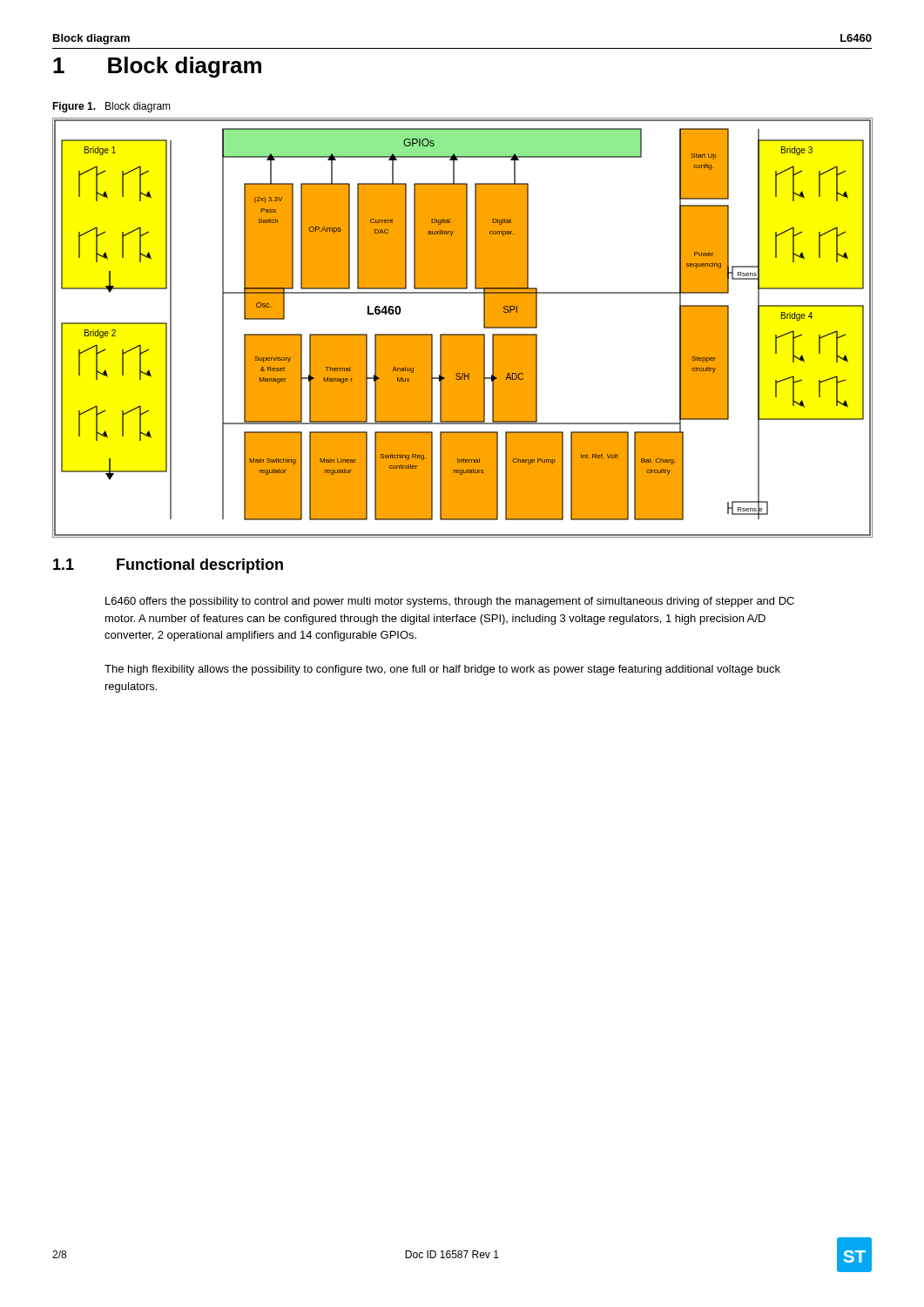Click on the text starting "1.1 Functional description"
The height and width of the screenshot is (1307, 924).
(168, 565)
